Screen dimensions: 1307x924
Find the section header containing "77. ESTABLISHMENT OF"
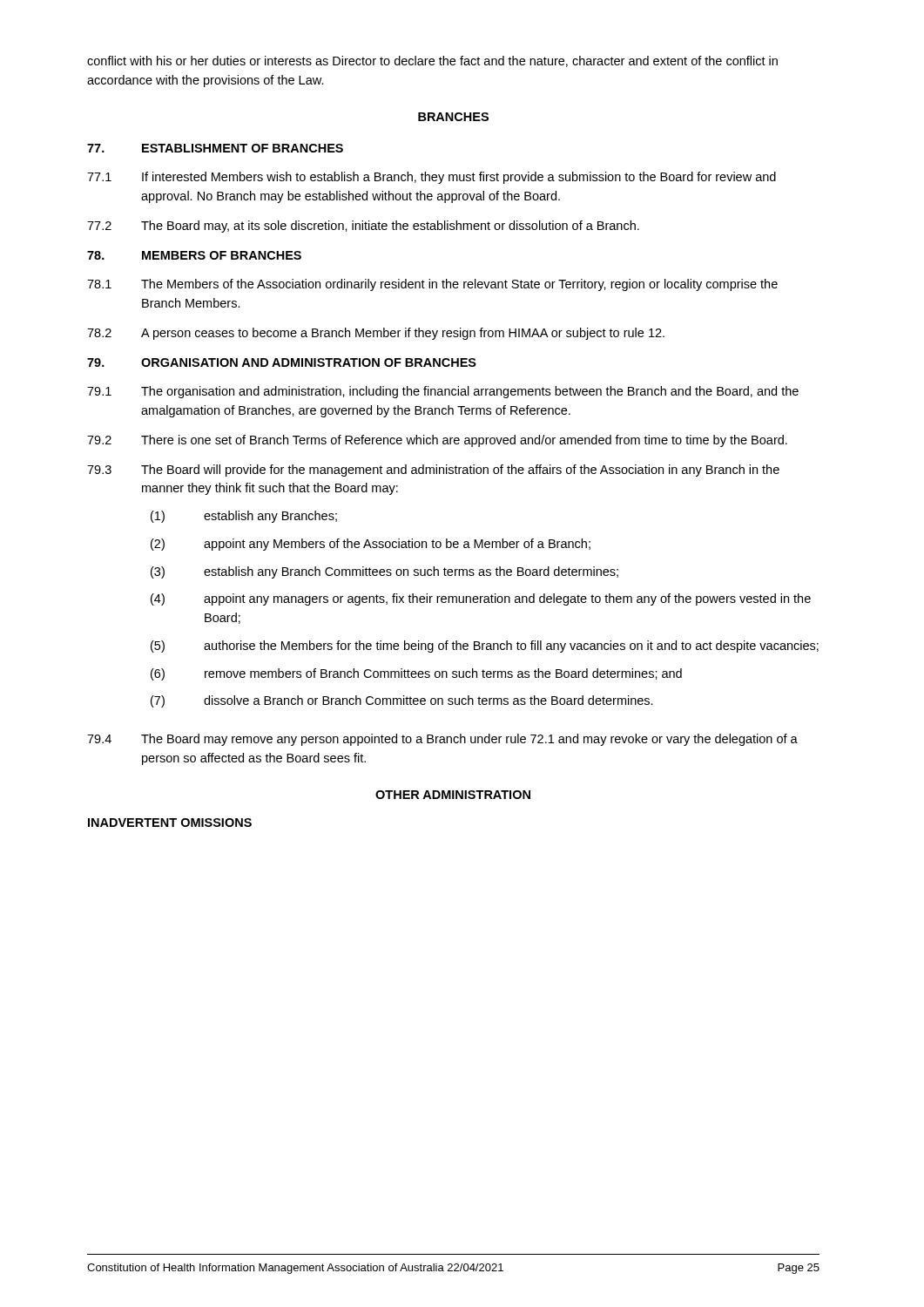[215, 148]
